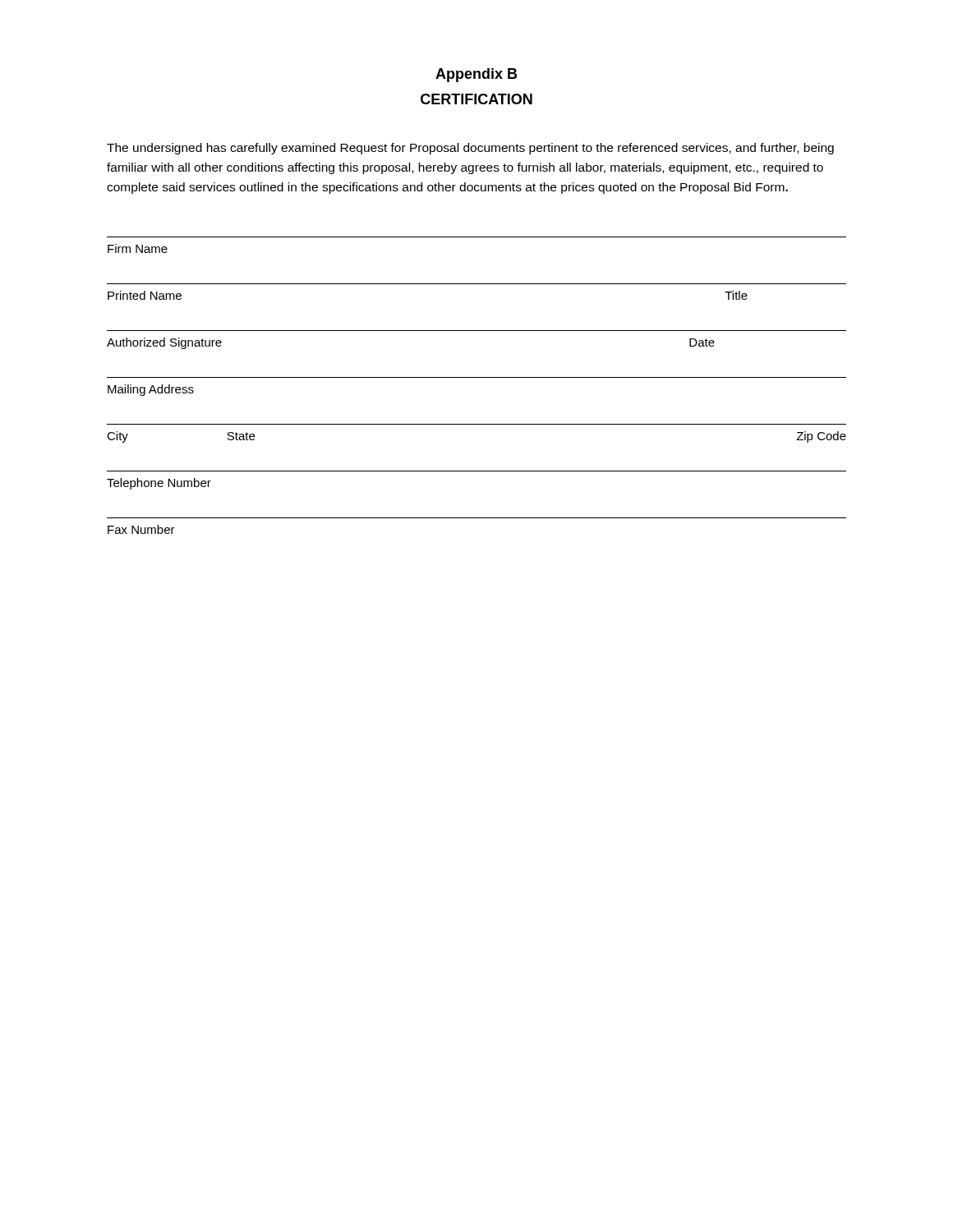Viewport: 953px width, 1232px height.
Task: Select the text block containing "City State Zip"
Action: (x=476, y=433)
